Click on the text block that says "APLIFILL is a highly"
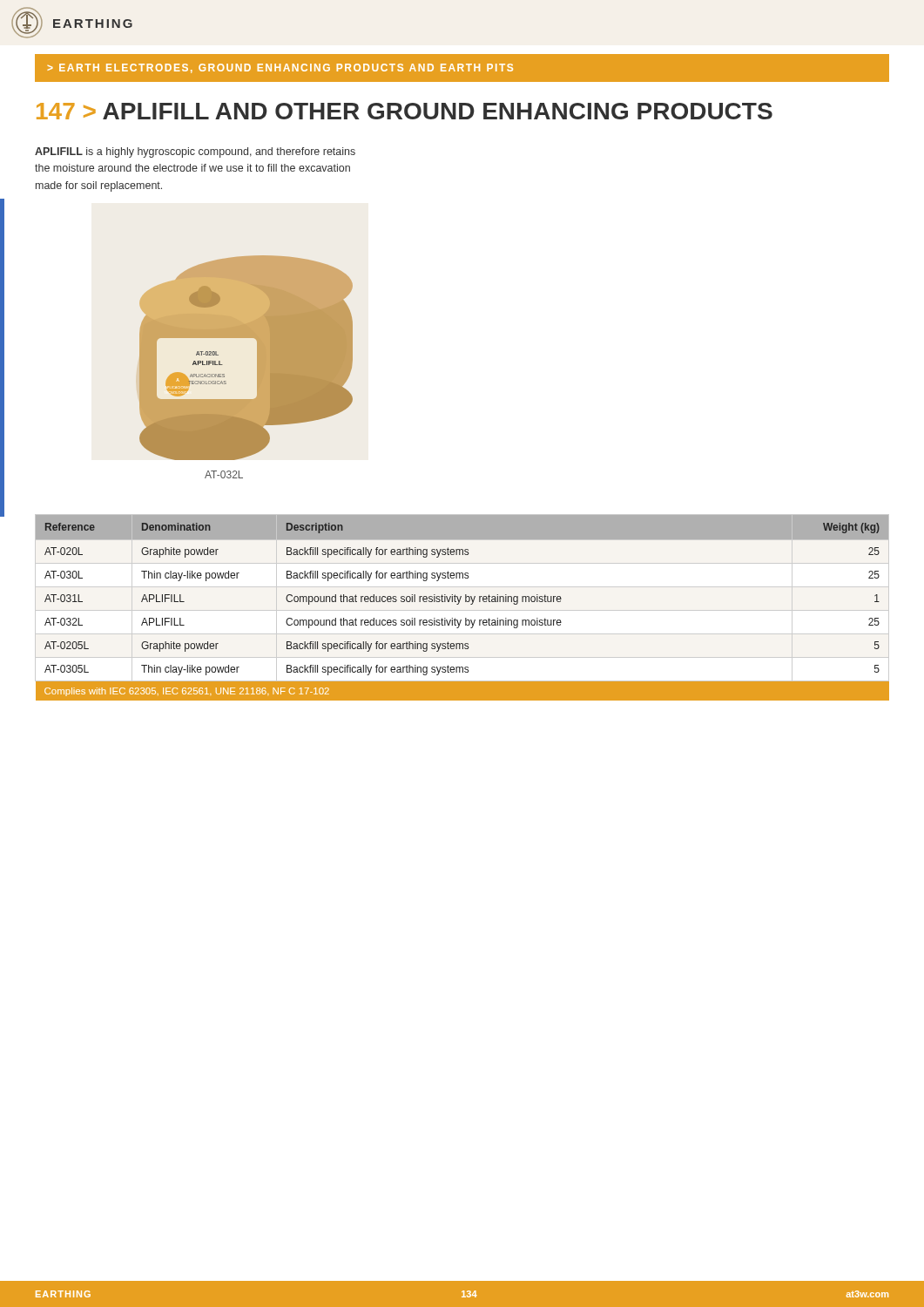The image size is (924, 1307). [x=195, y=168]
